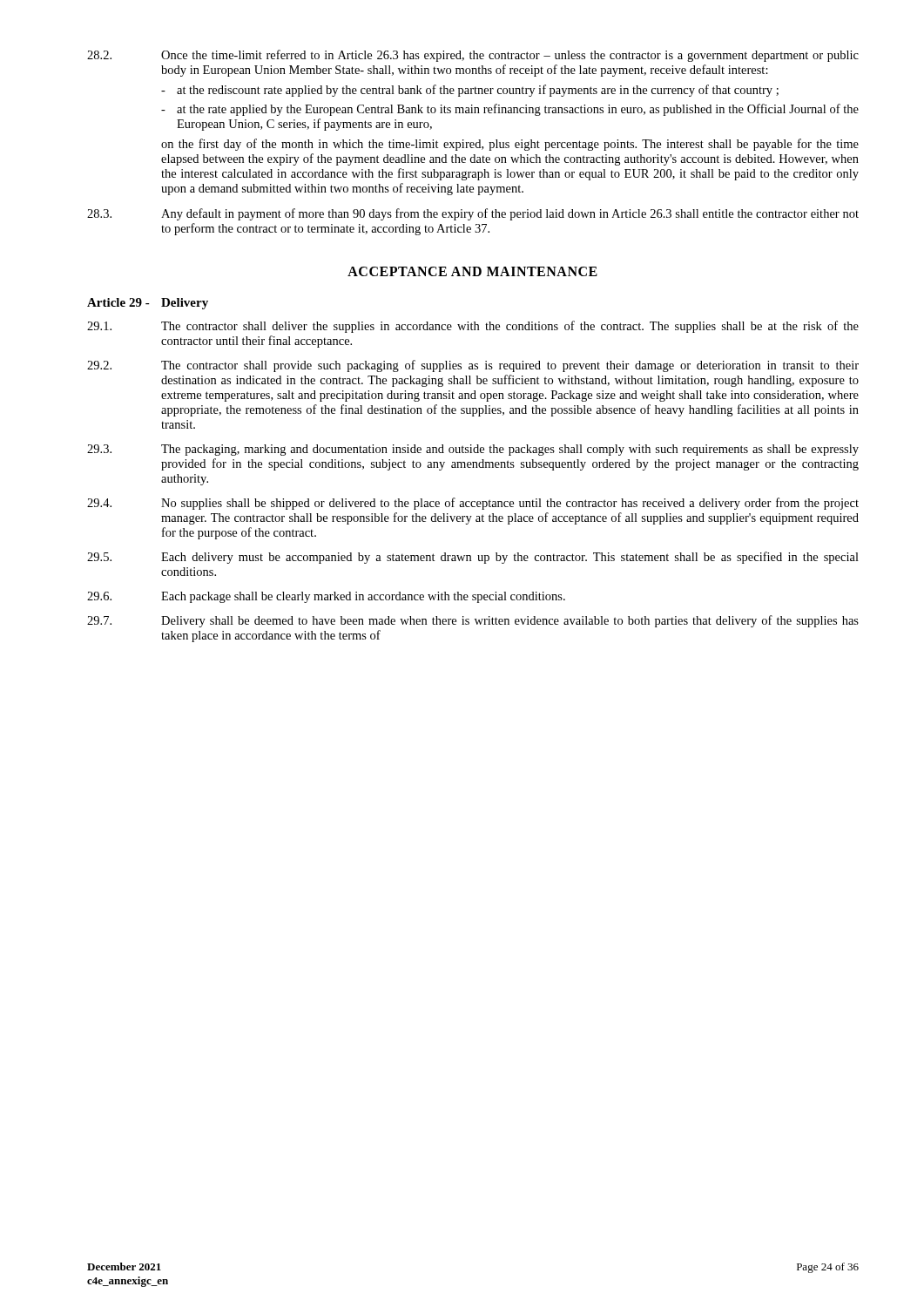Point to the element starting "28.3. Any default in payment of more"
Screen dimensions: 1307x924
click(473, 221)
